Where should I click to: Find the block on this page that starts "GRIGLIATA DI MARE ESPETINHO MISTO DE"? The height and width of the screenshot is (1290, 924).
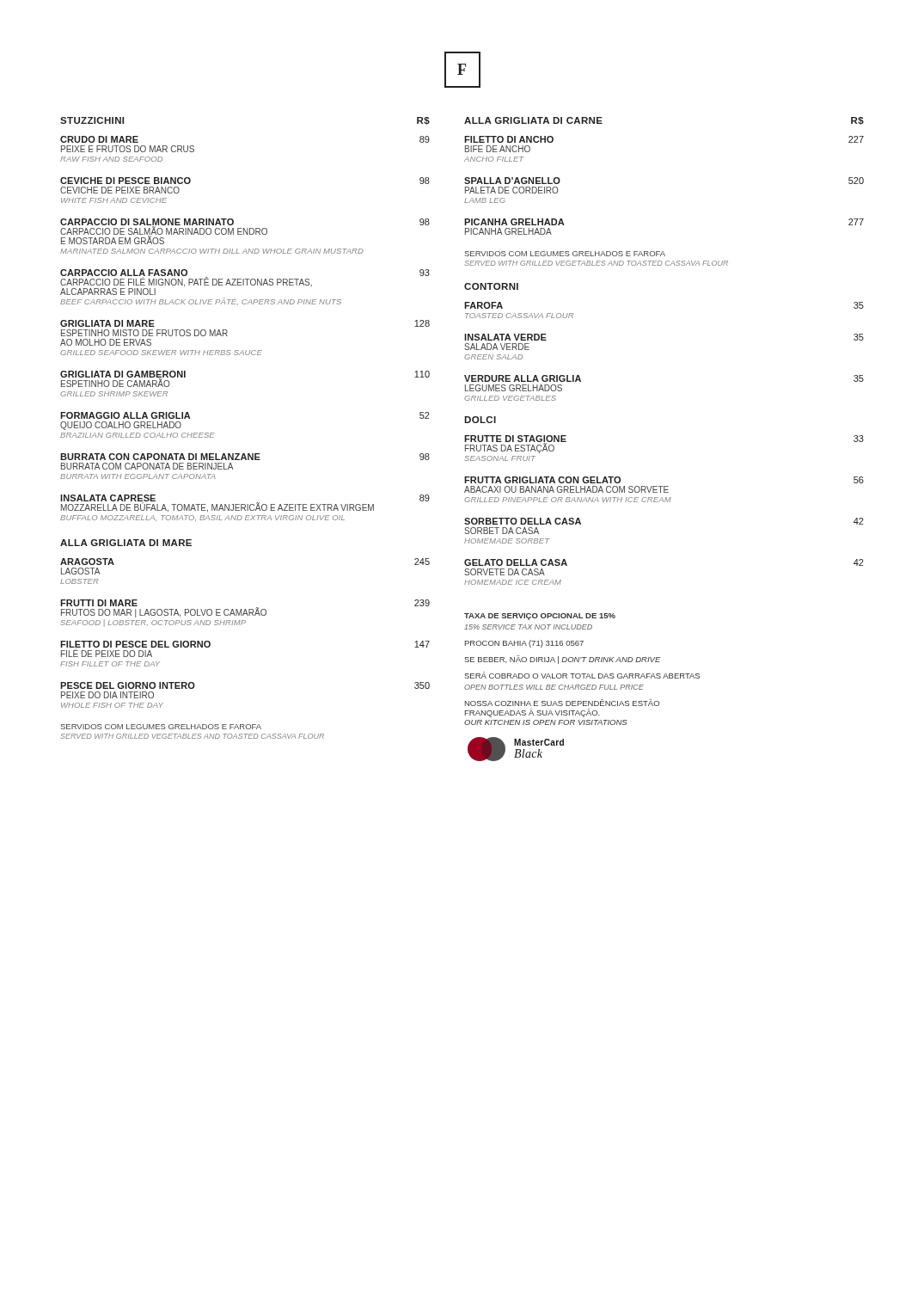[x=103, y=323]
